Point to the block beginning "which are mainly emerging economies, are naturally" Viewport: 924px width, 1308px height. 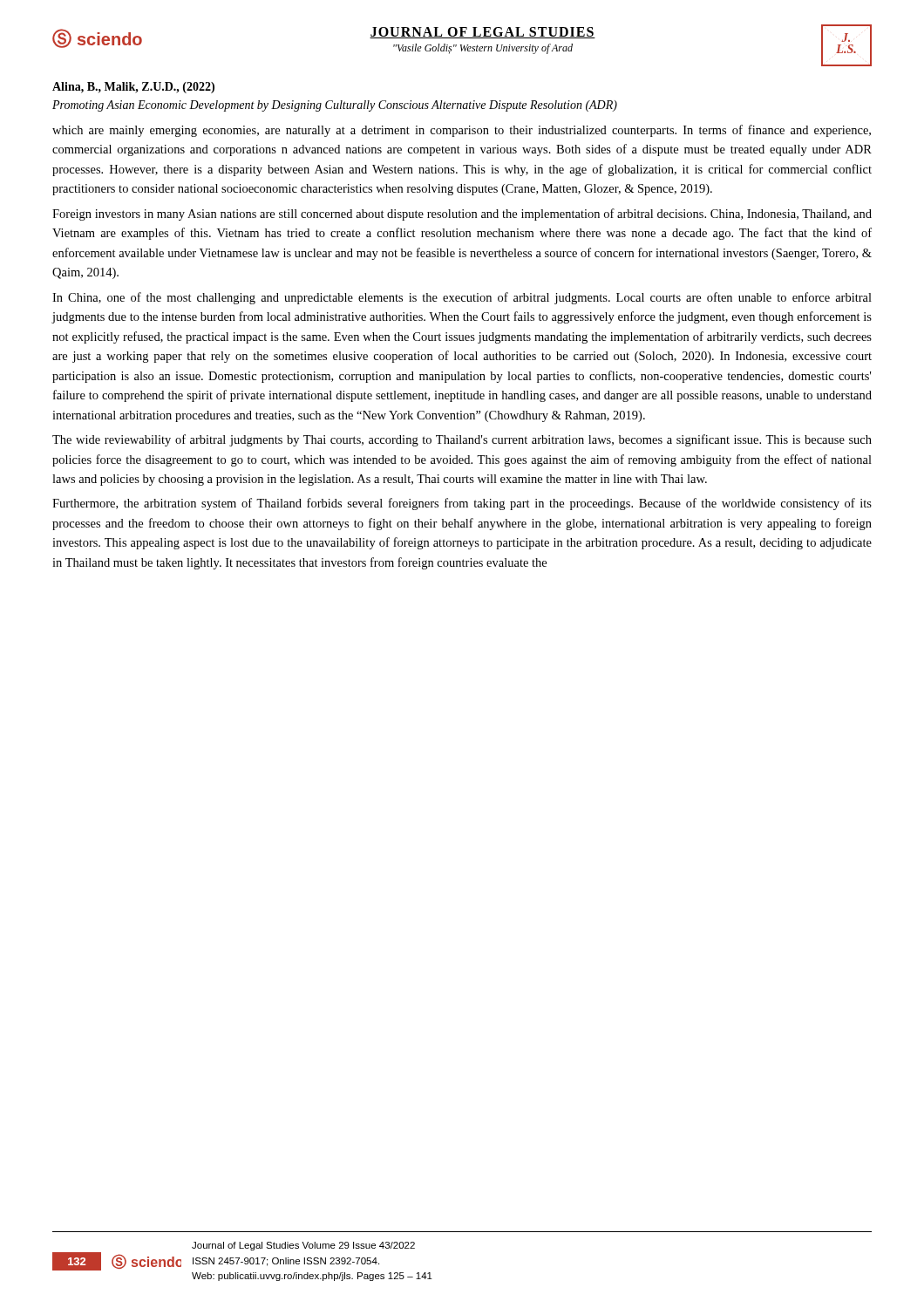click(x=462, y=346)
